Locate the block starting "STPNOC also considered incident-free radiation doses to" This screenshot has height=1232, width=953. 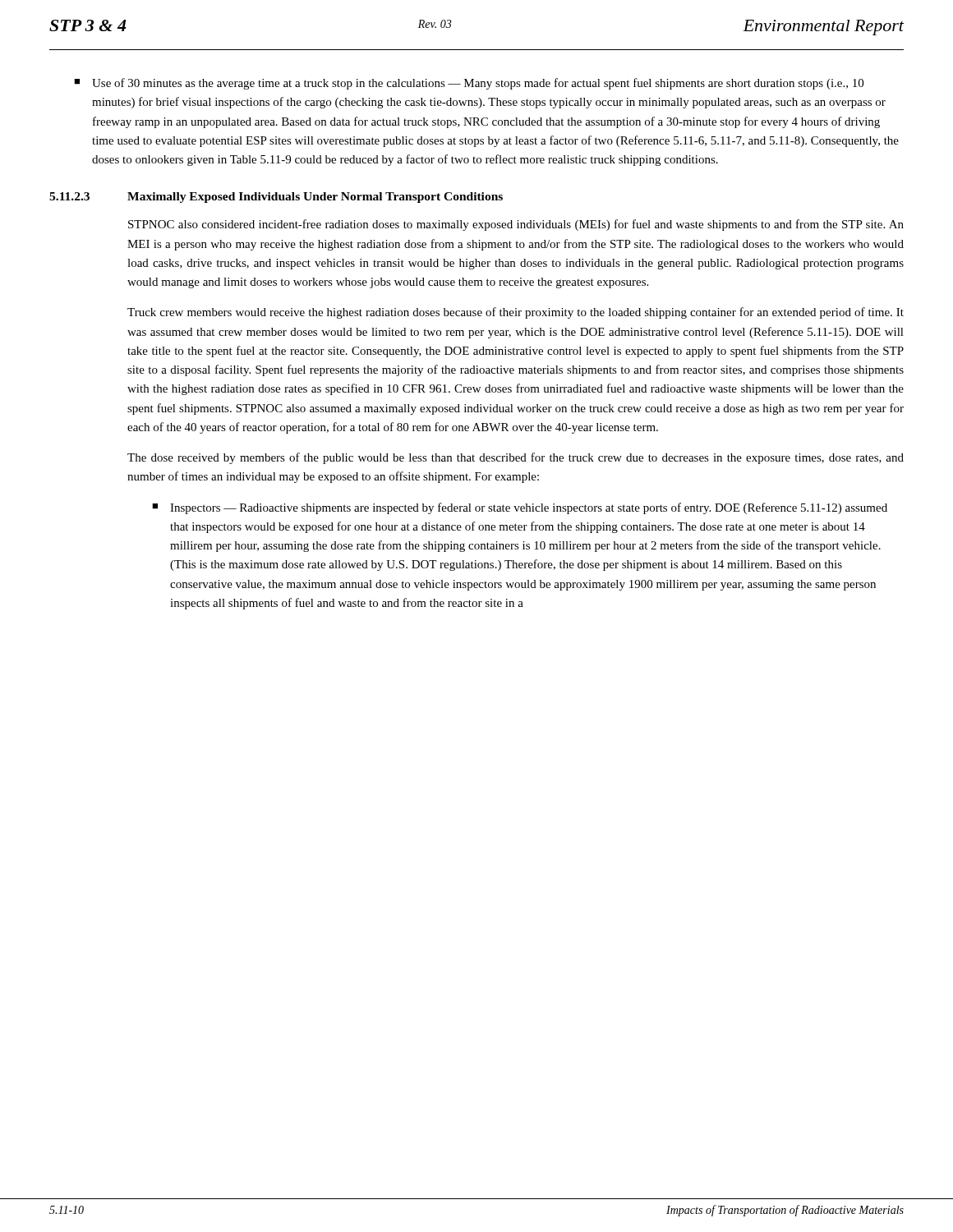pos(516,253)
